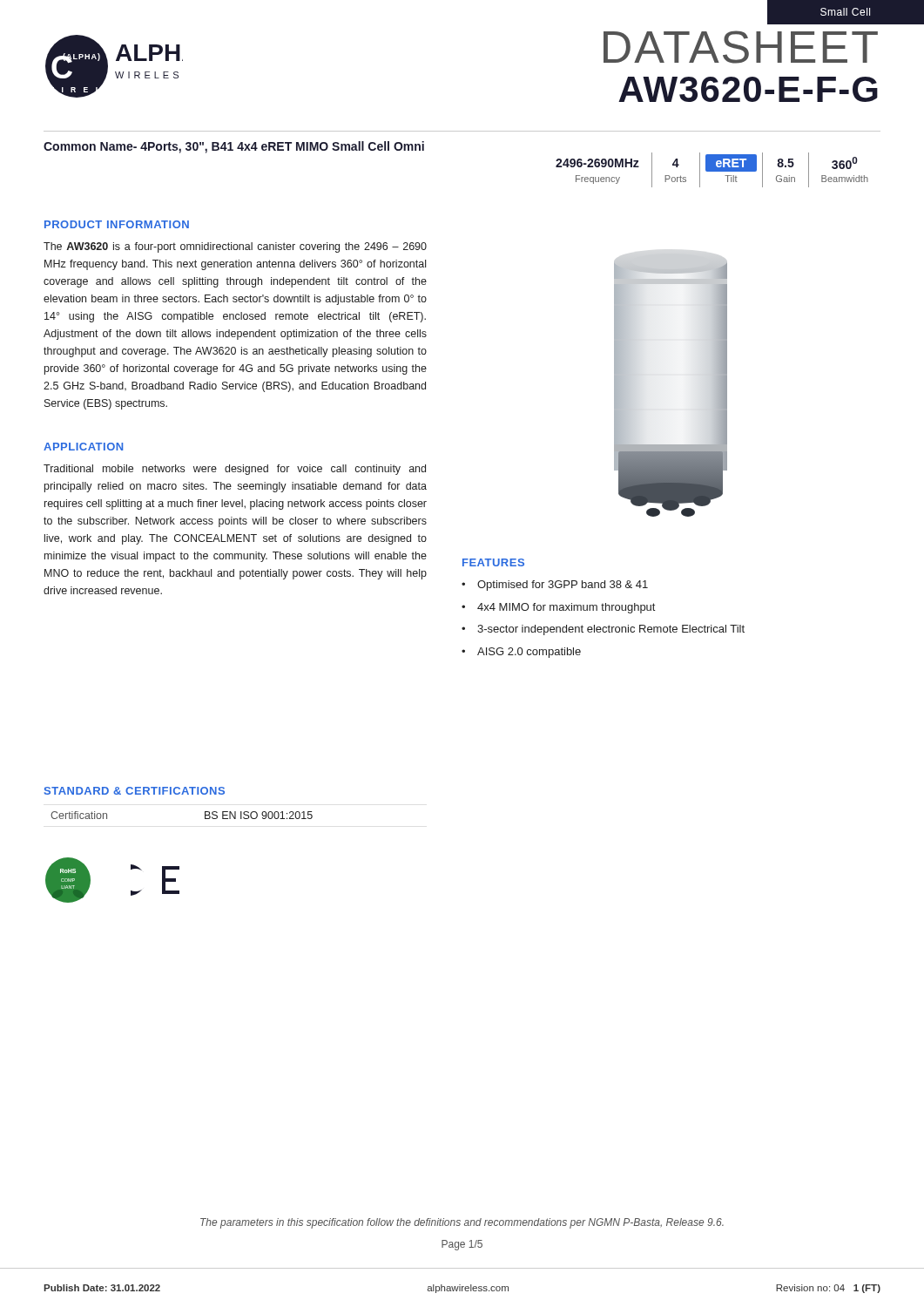The width and height of the screenshot is (924, 1307).
Task: Locate the table with the text "360 0"
Action: 712,170
